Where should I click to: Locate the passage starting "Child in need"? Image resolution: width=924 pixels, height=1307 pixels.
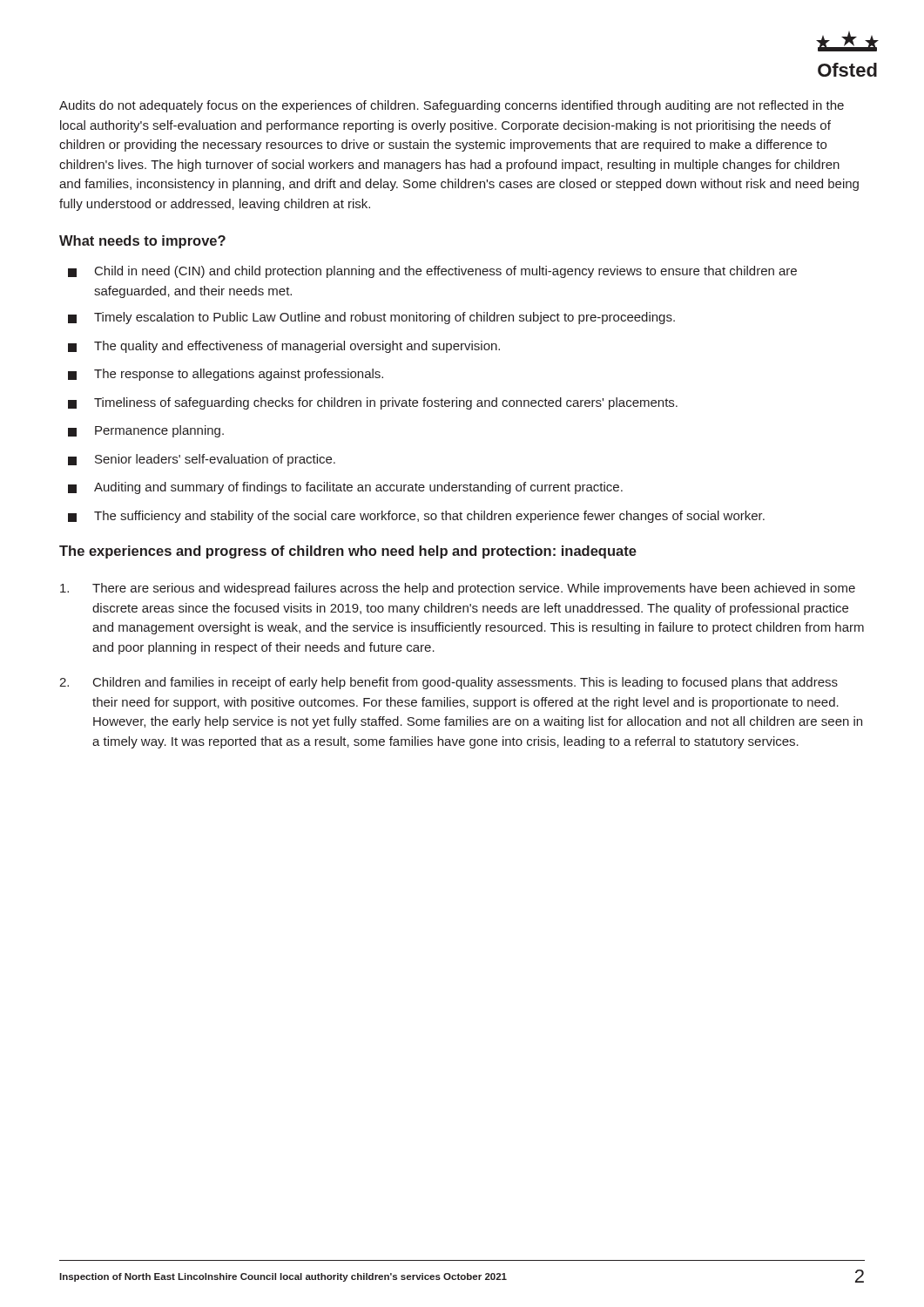tap(466, 281)
